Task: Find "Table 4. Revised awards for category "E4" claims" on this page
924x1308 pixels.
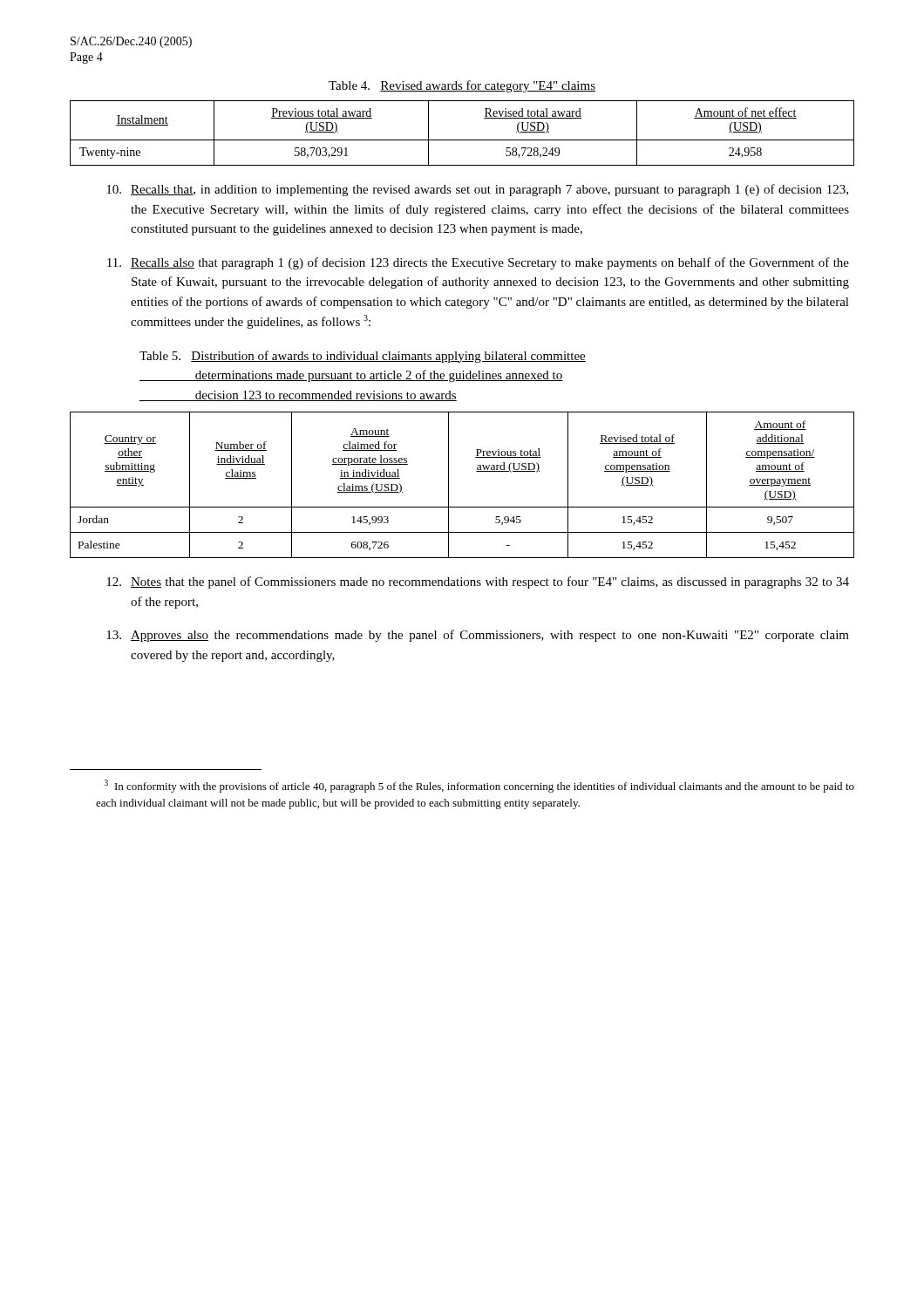Action: (462, 85)
